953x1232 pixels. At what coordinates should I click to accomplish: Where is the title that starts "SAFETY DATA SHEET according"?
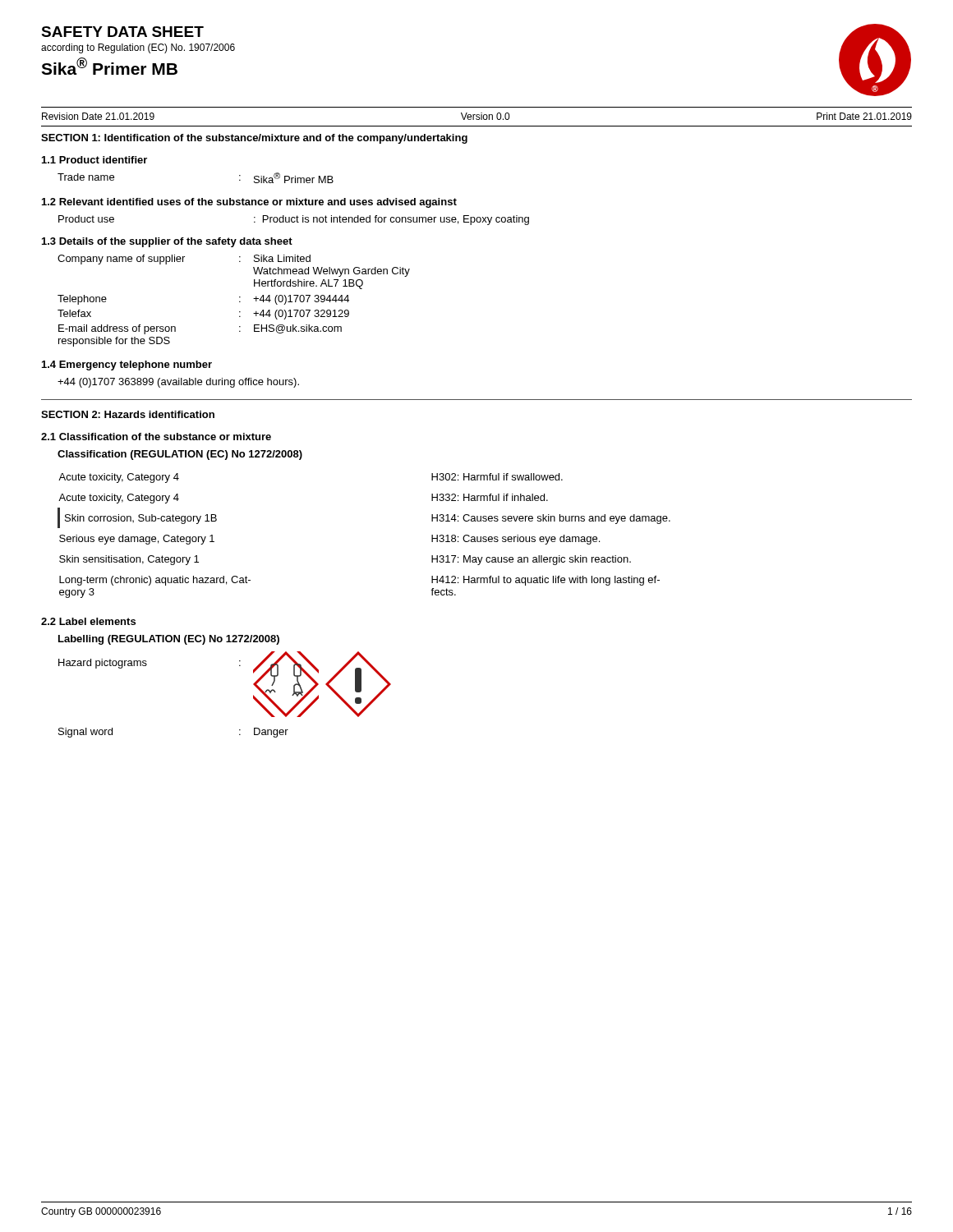[138, 52]
